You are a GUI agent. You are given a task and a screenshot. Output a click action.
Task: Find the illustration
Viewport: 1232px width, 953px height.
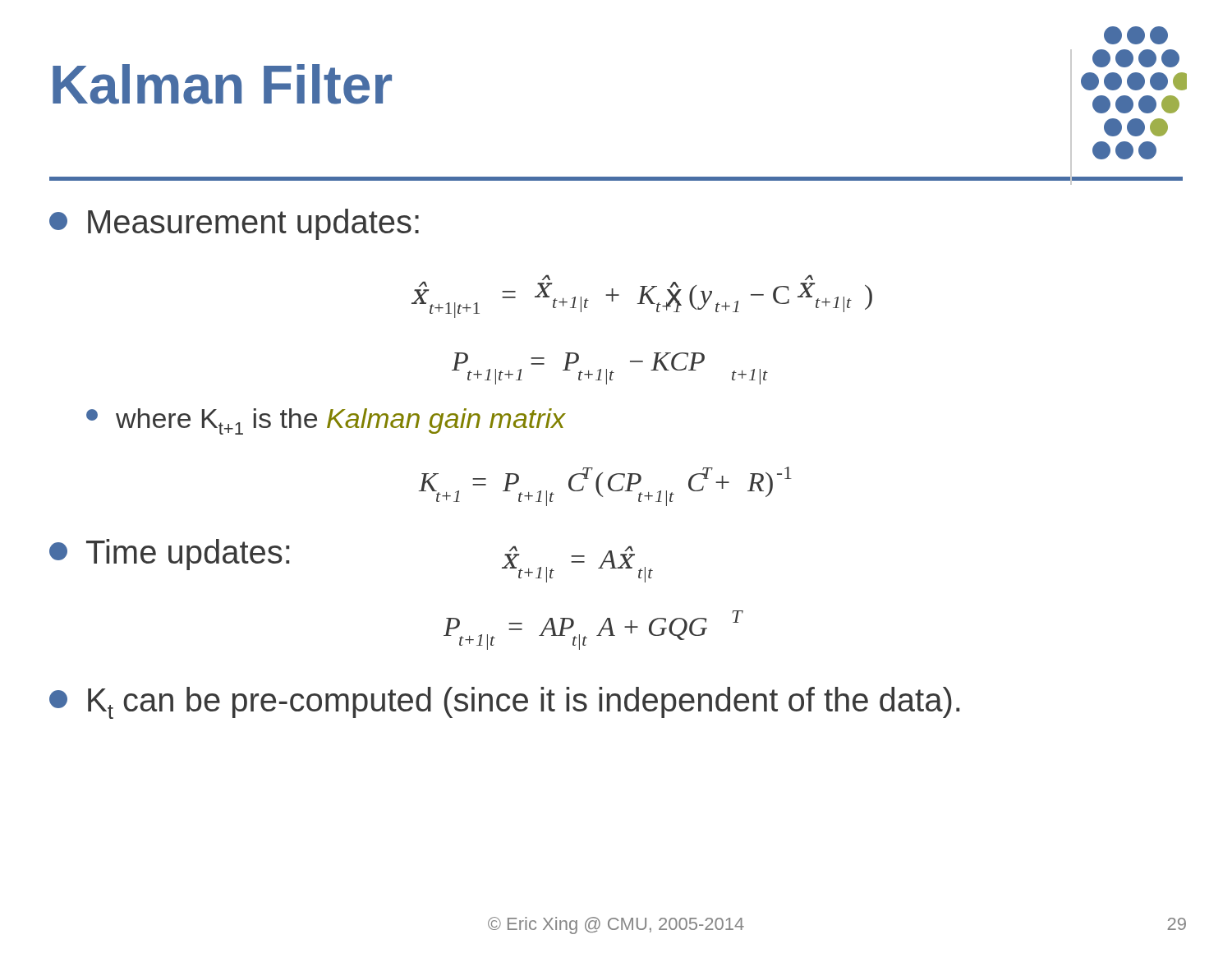pos(1133,94)
